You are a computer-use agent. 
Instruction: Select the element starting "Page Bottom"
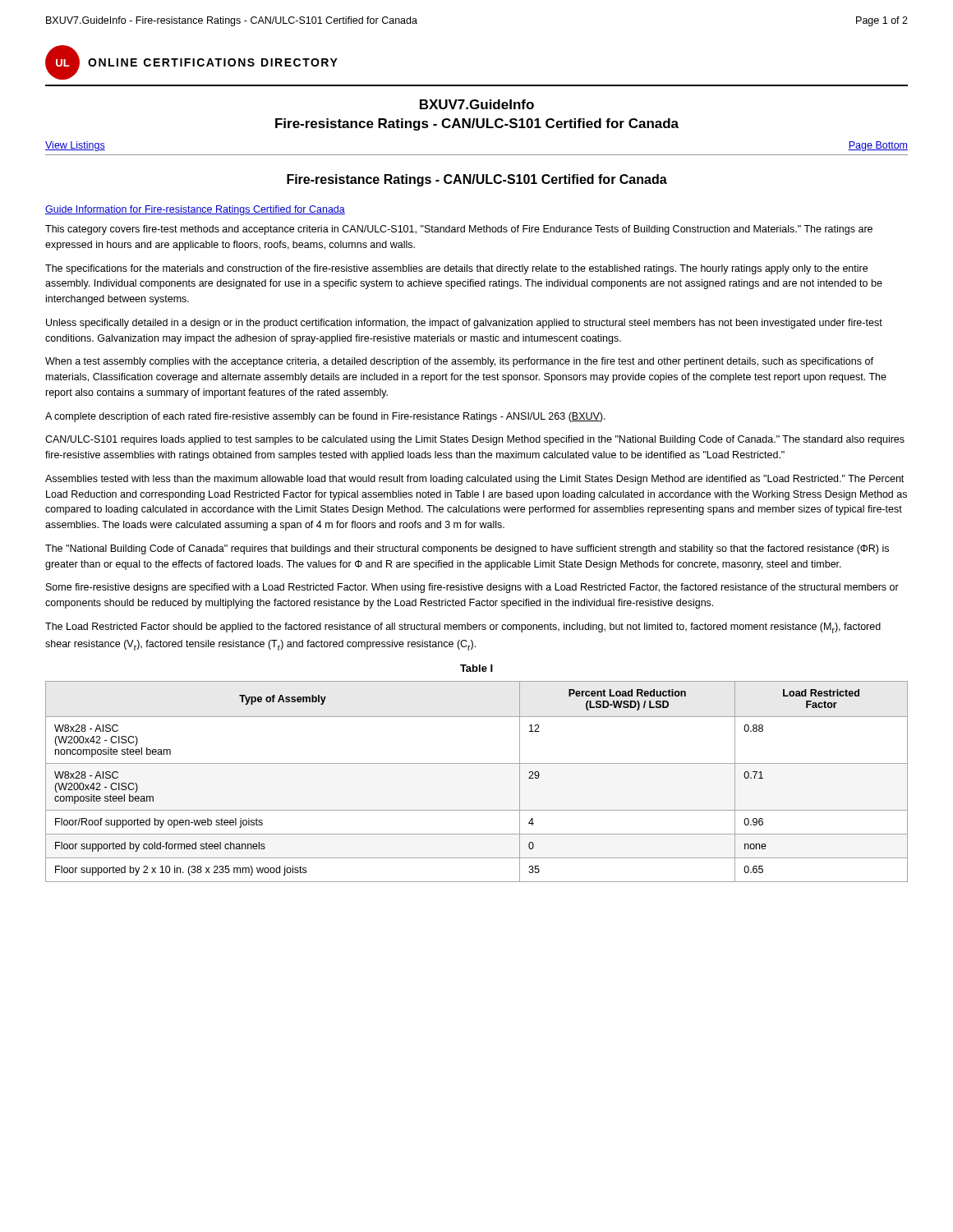coord(878,145)
